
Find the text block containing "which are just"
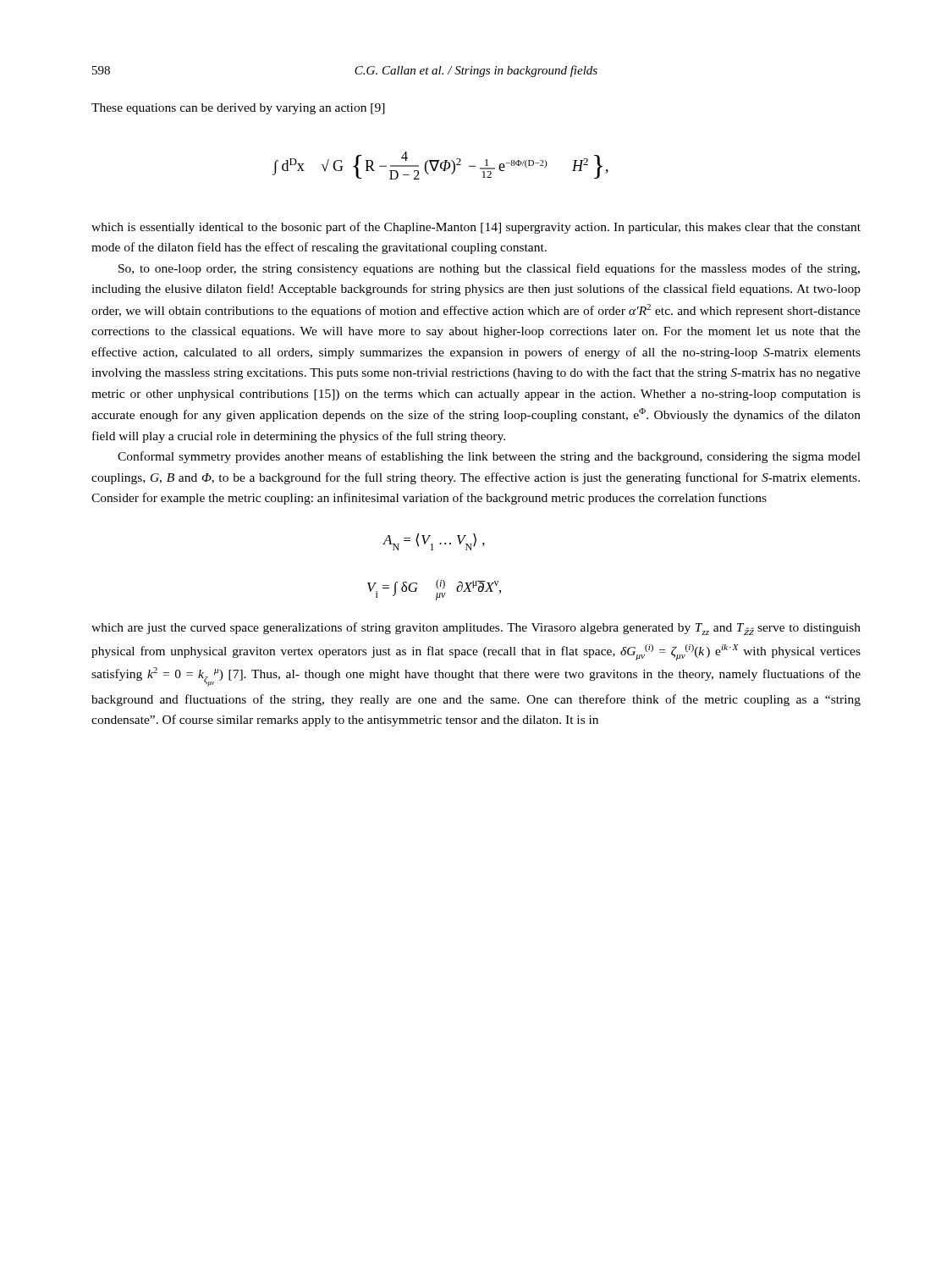point(476,674)
